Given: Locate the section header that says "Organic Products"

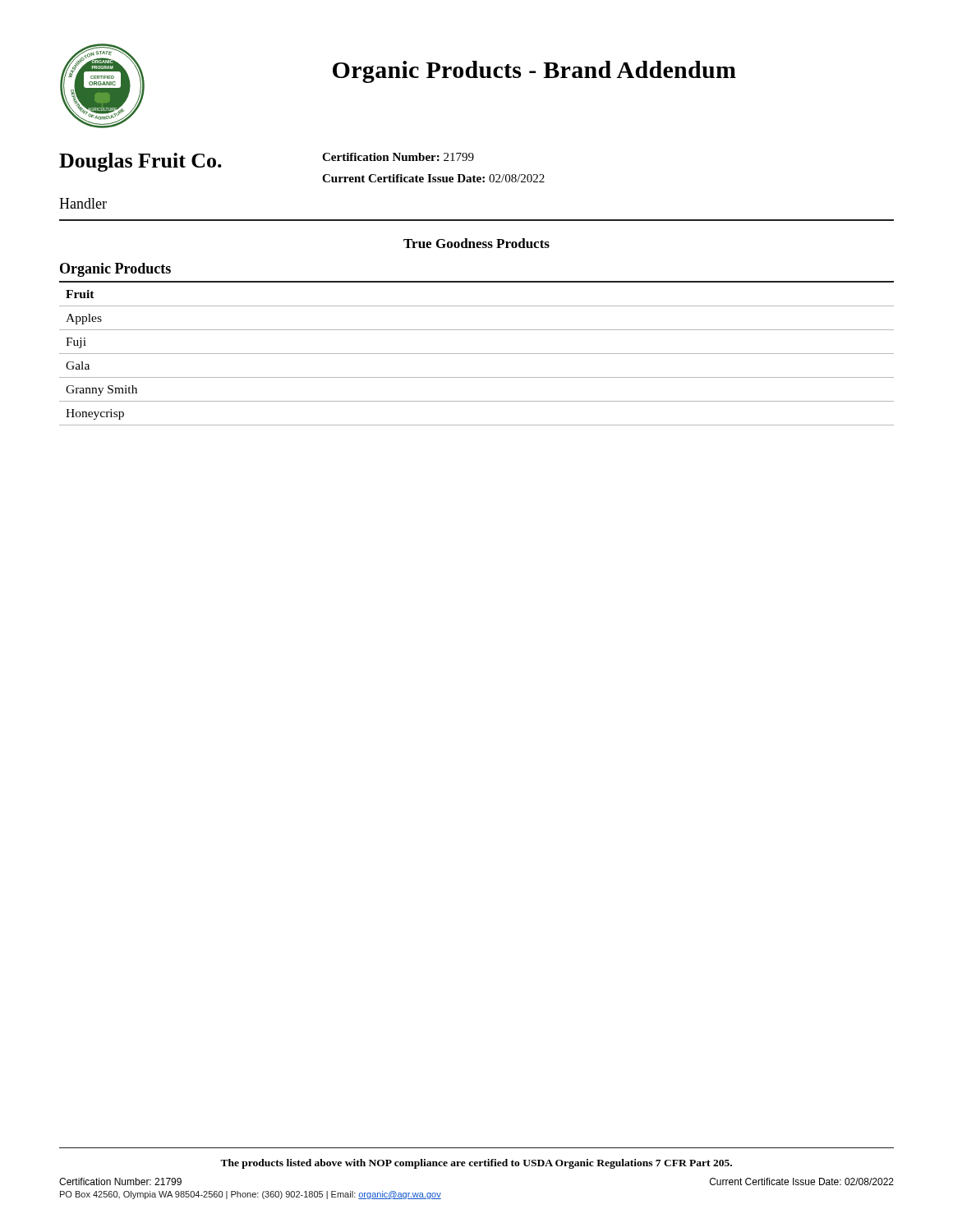Looking at the screenshot, I should pos(115,269).
